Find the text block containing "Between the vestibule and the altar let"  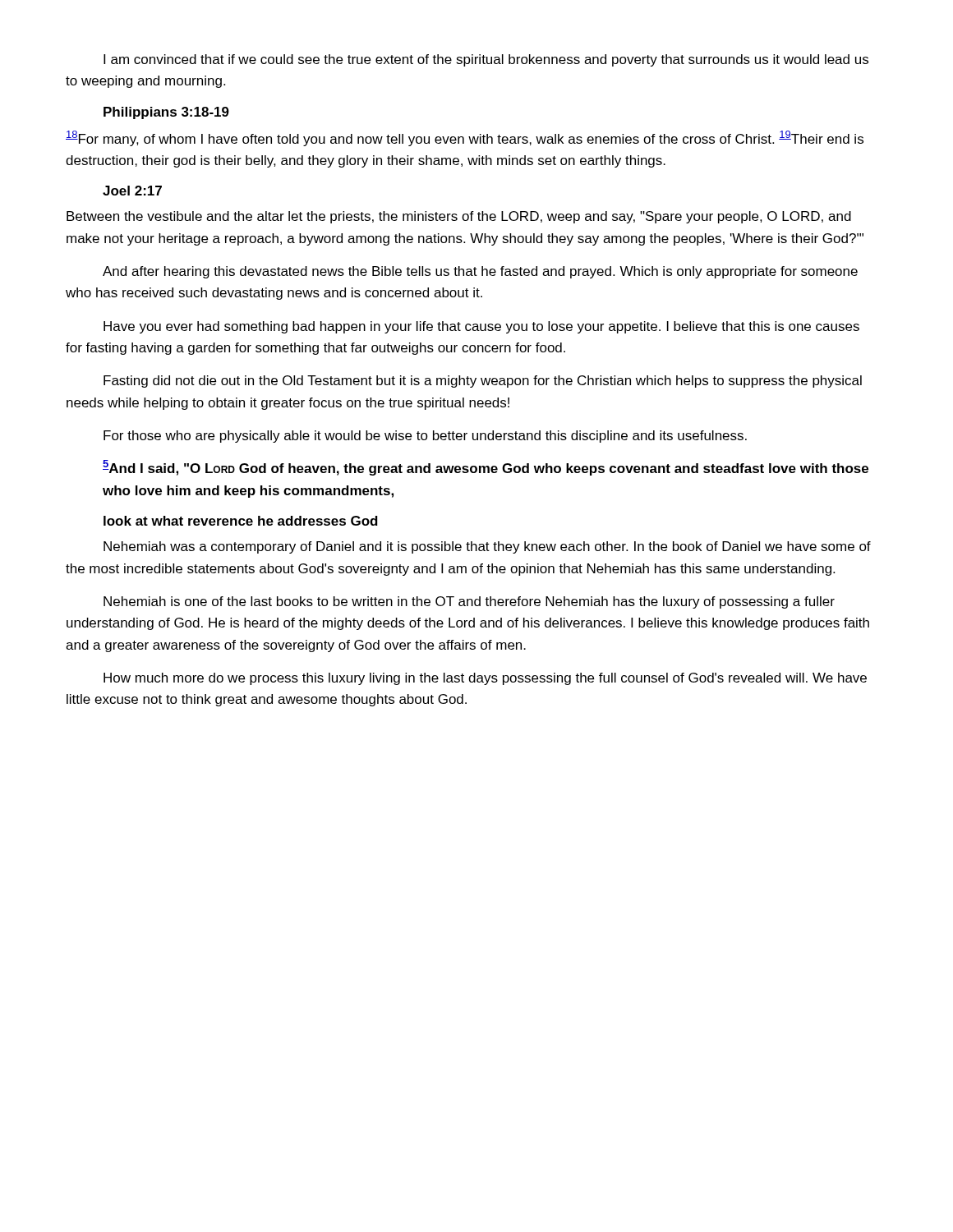465,228
